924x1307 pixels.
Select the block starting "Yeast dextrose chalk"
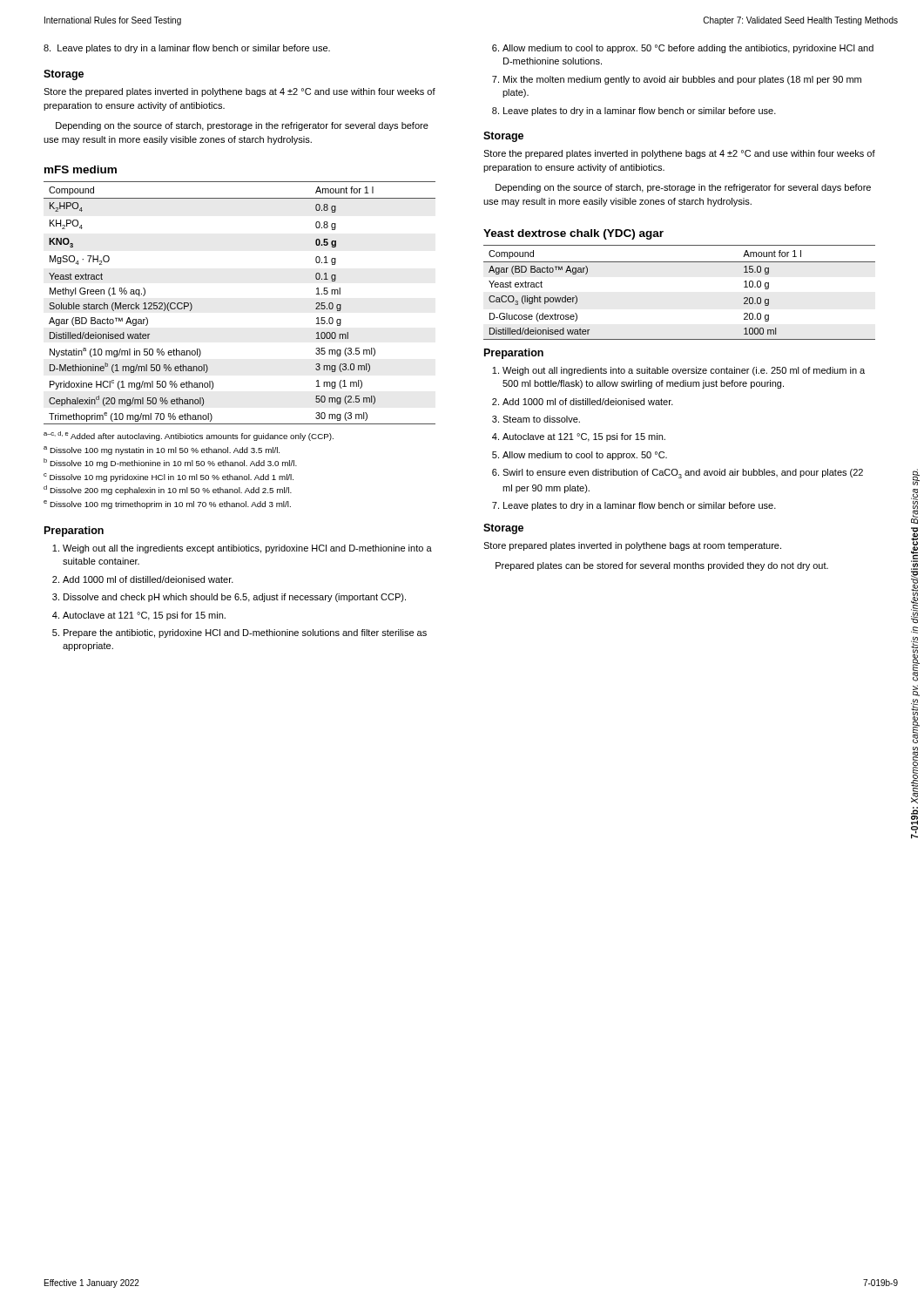679,233
